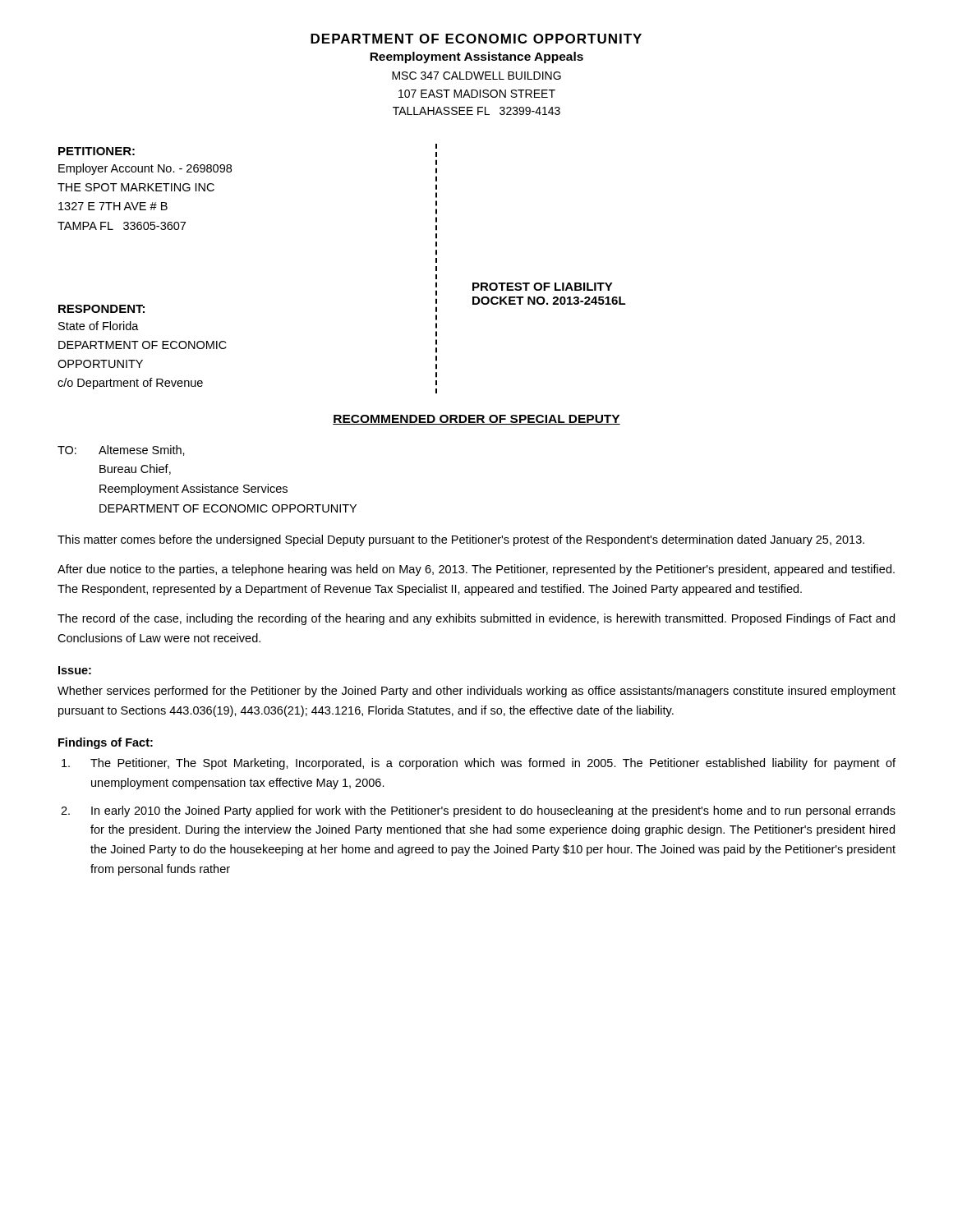This screenshot has height=1232, width=953.
Task: Select the text block starting "Whether services performed for the Petitioner by the"
Action: click(x=476, y=700)
